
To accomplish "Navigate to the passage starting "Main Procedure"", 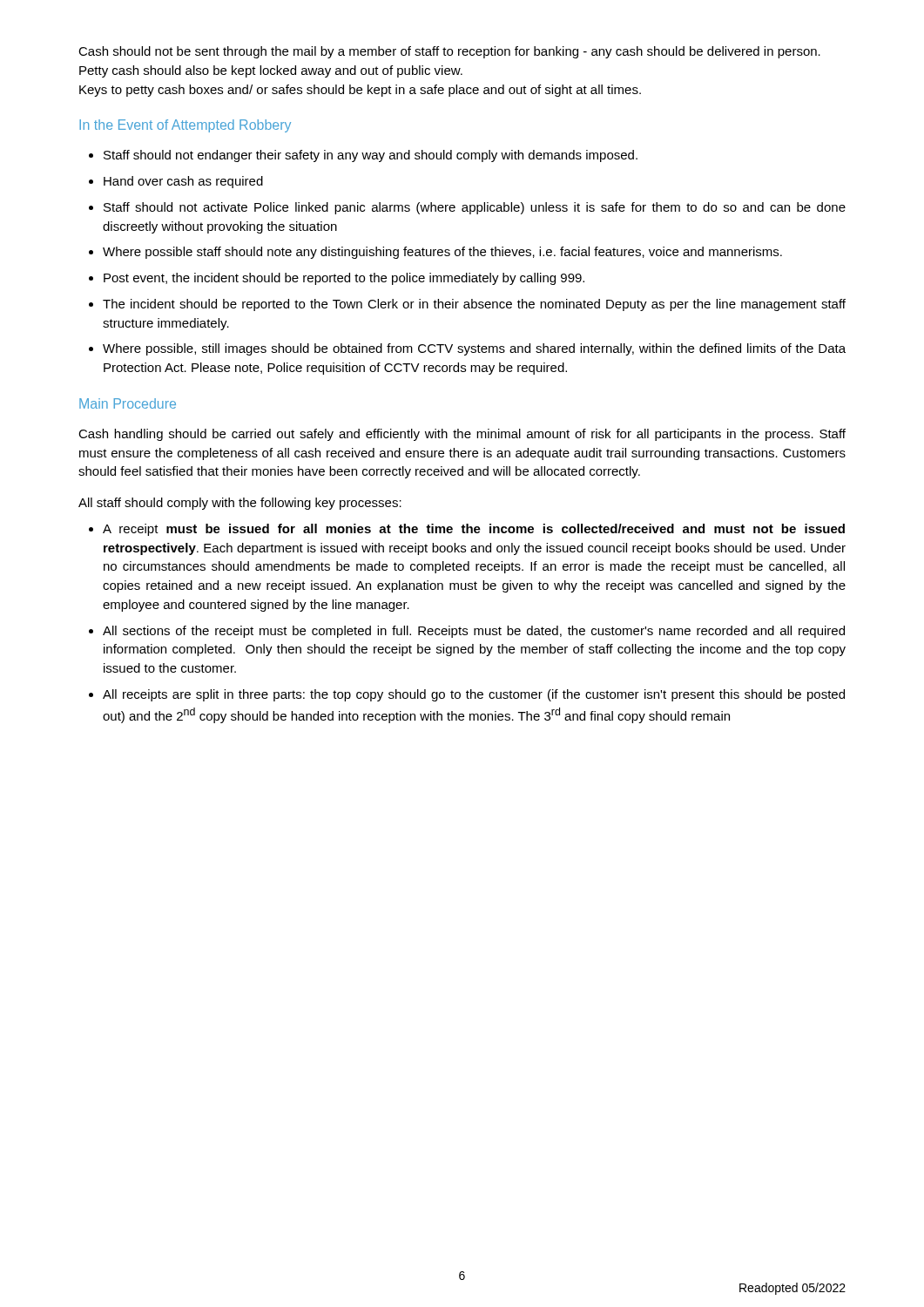I will [x=128, y=404].
